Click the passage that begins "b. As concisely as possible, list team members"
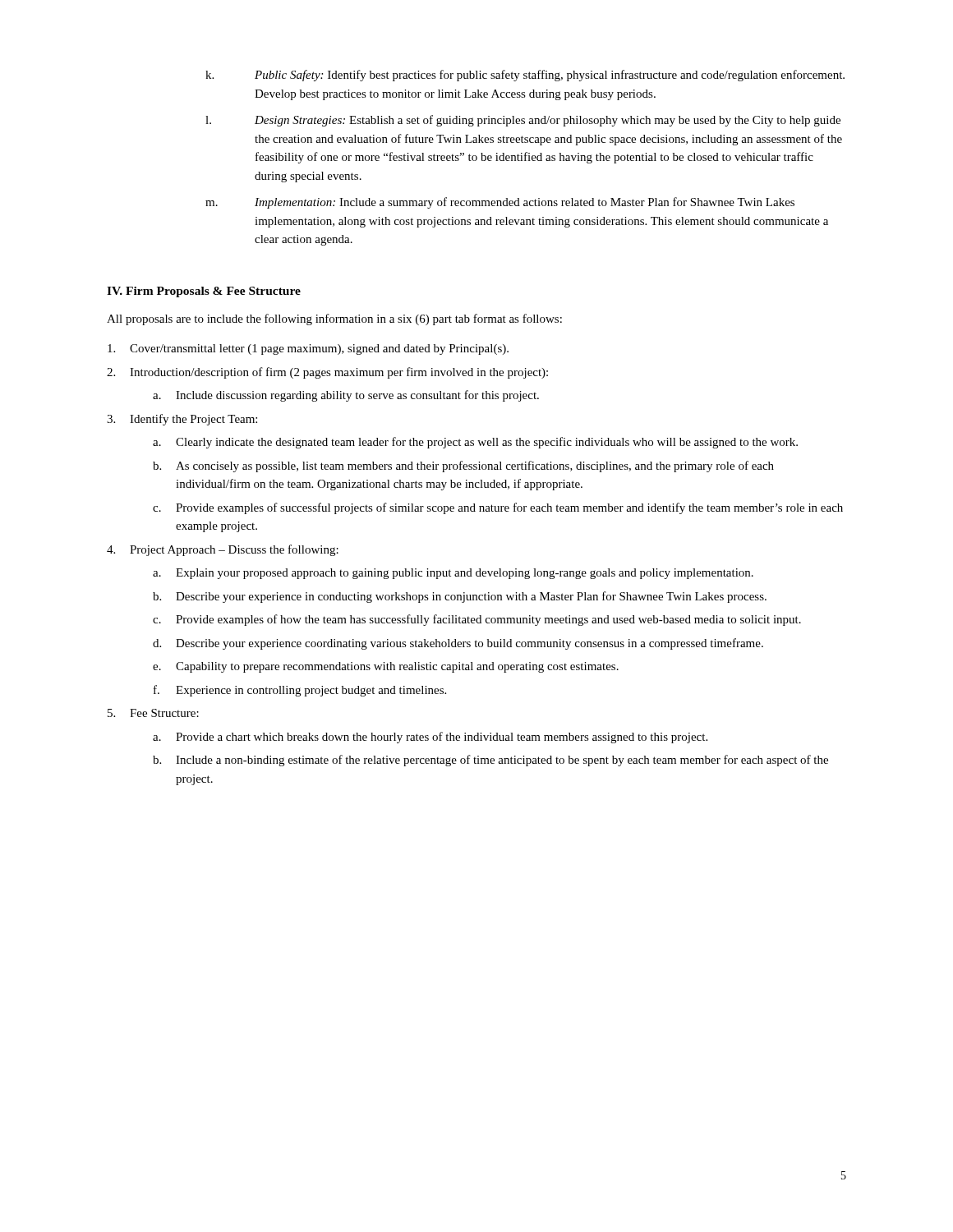The width and height of the screenshot is (953, 1232). 499,475
